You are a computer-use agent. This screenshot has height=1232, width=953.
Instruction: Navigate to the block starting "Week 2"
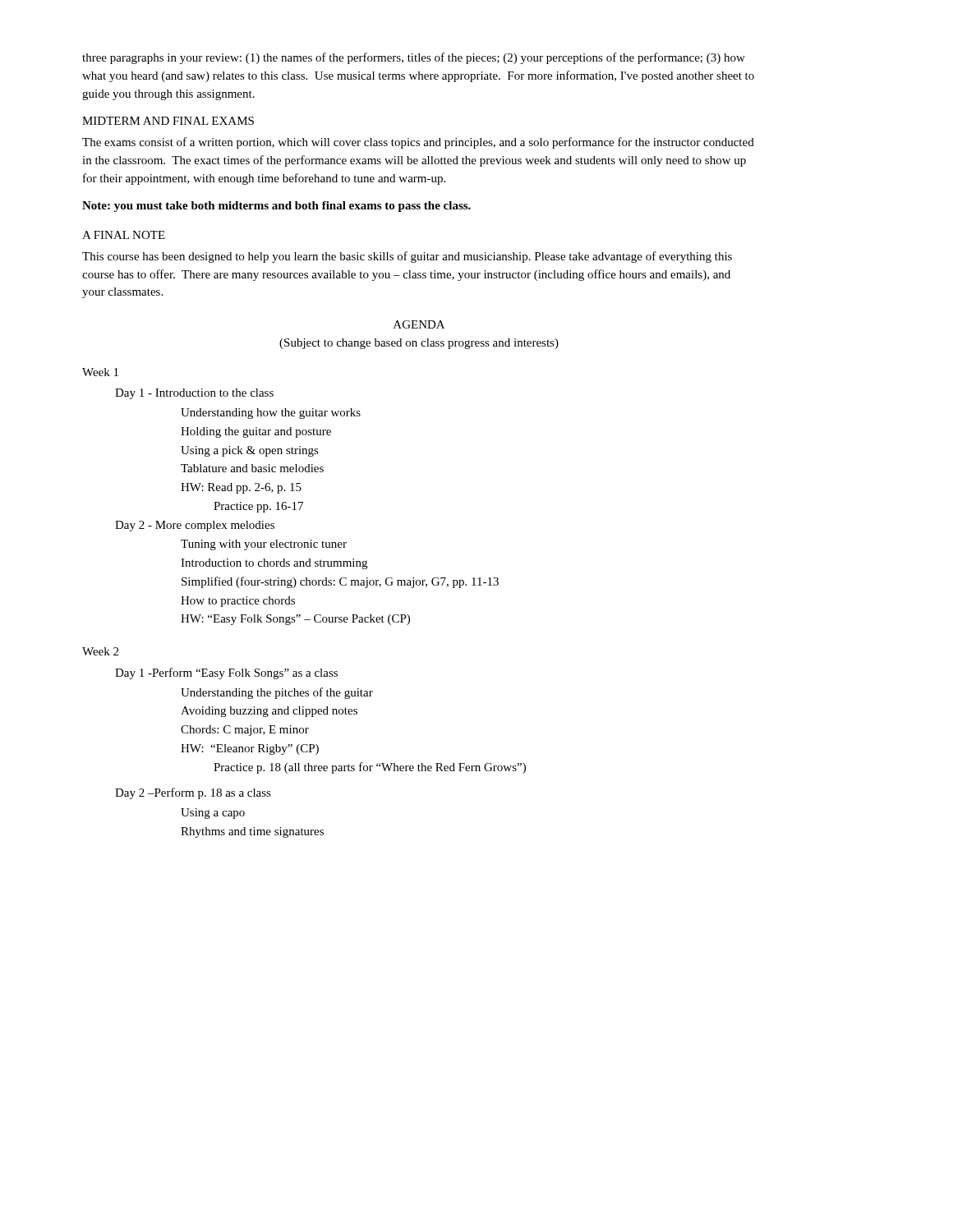coord(100,651)
